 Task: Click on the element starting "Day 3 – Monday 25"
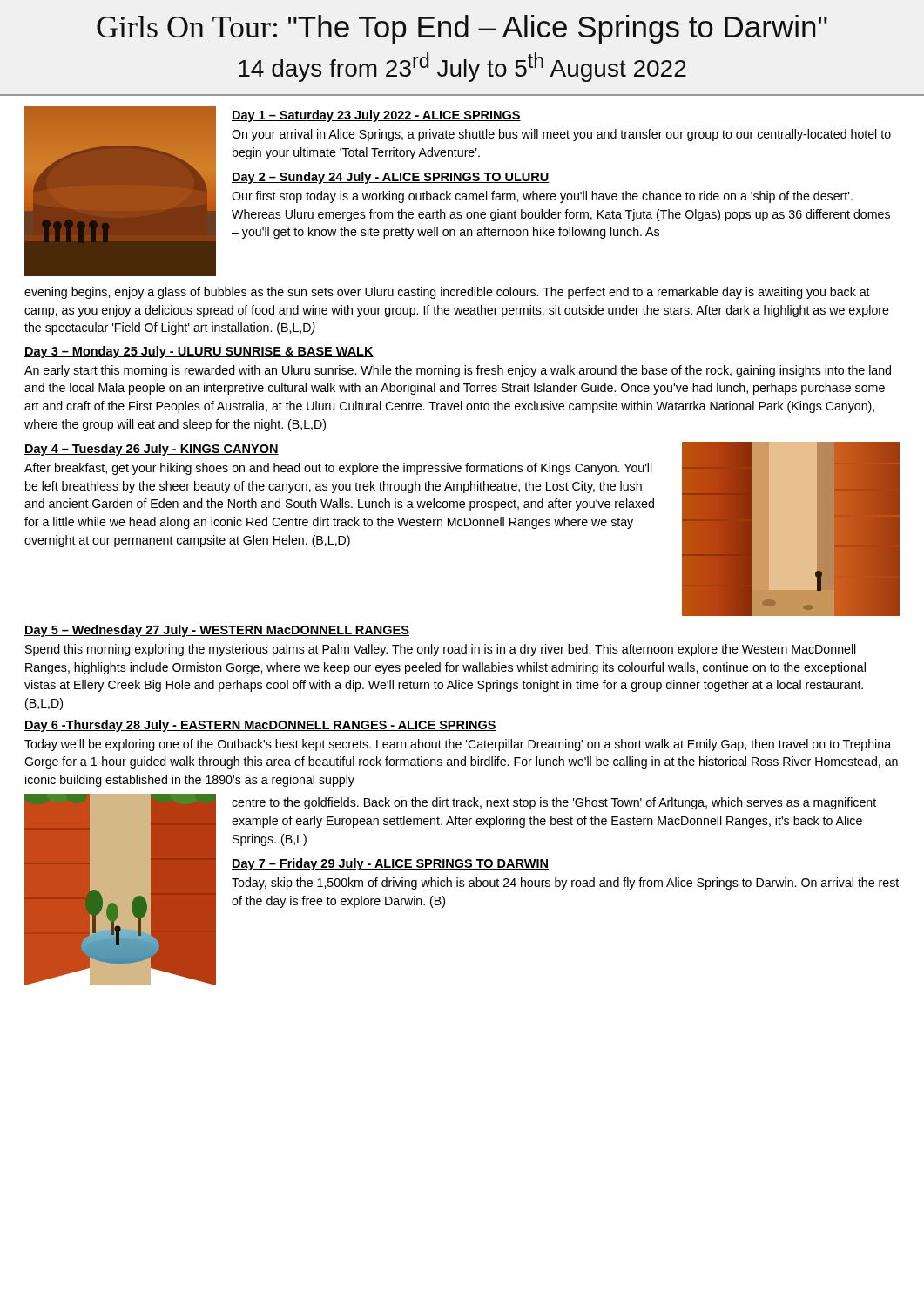199,351
